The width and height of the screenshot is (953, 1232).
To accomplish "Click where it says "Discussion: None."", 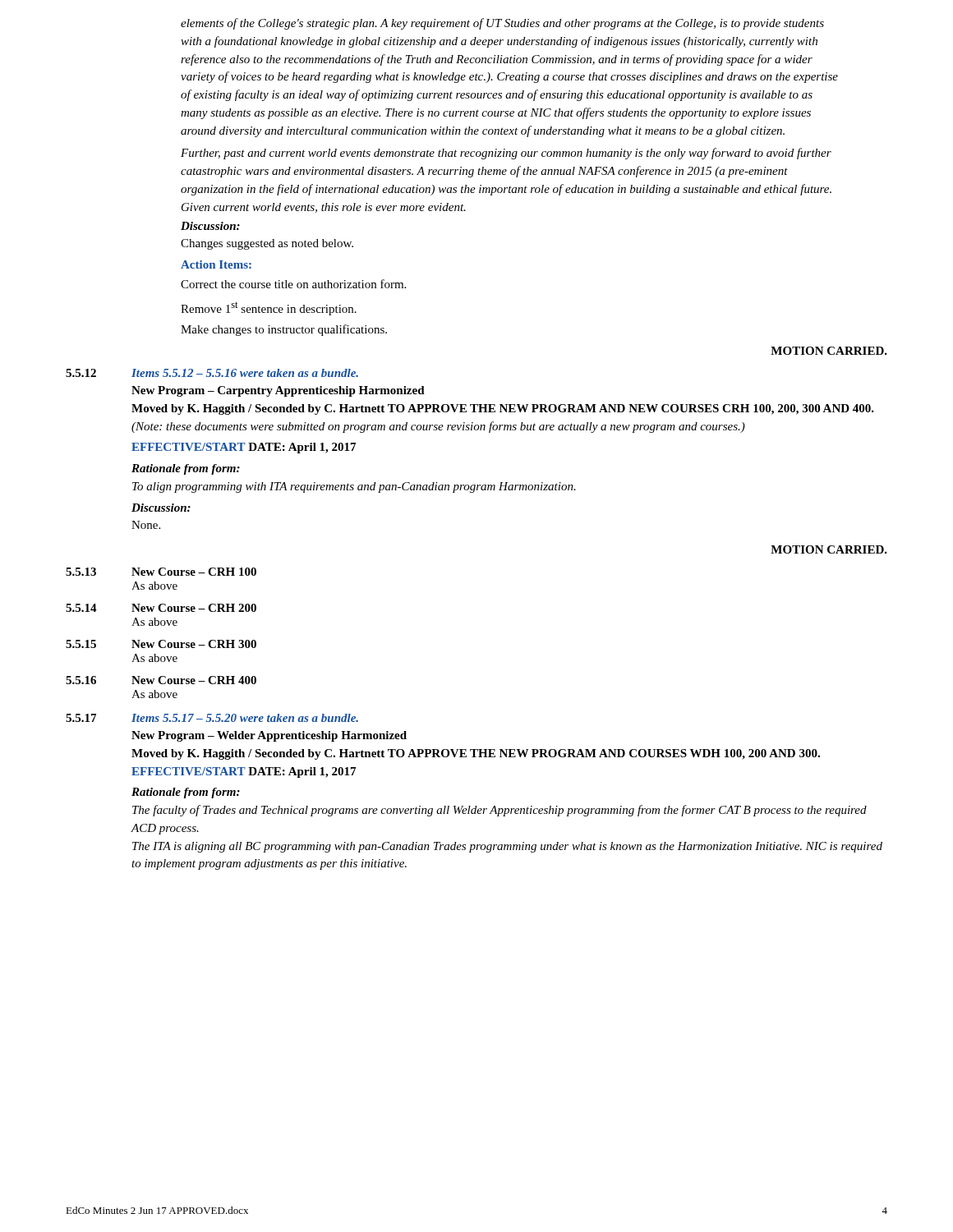I will [161, 508].
